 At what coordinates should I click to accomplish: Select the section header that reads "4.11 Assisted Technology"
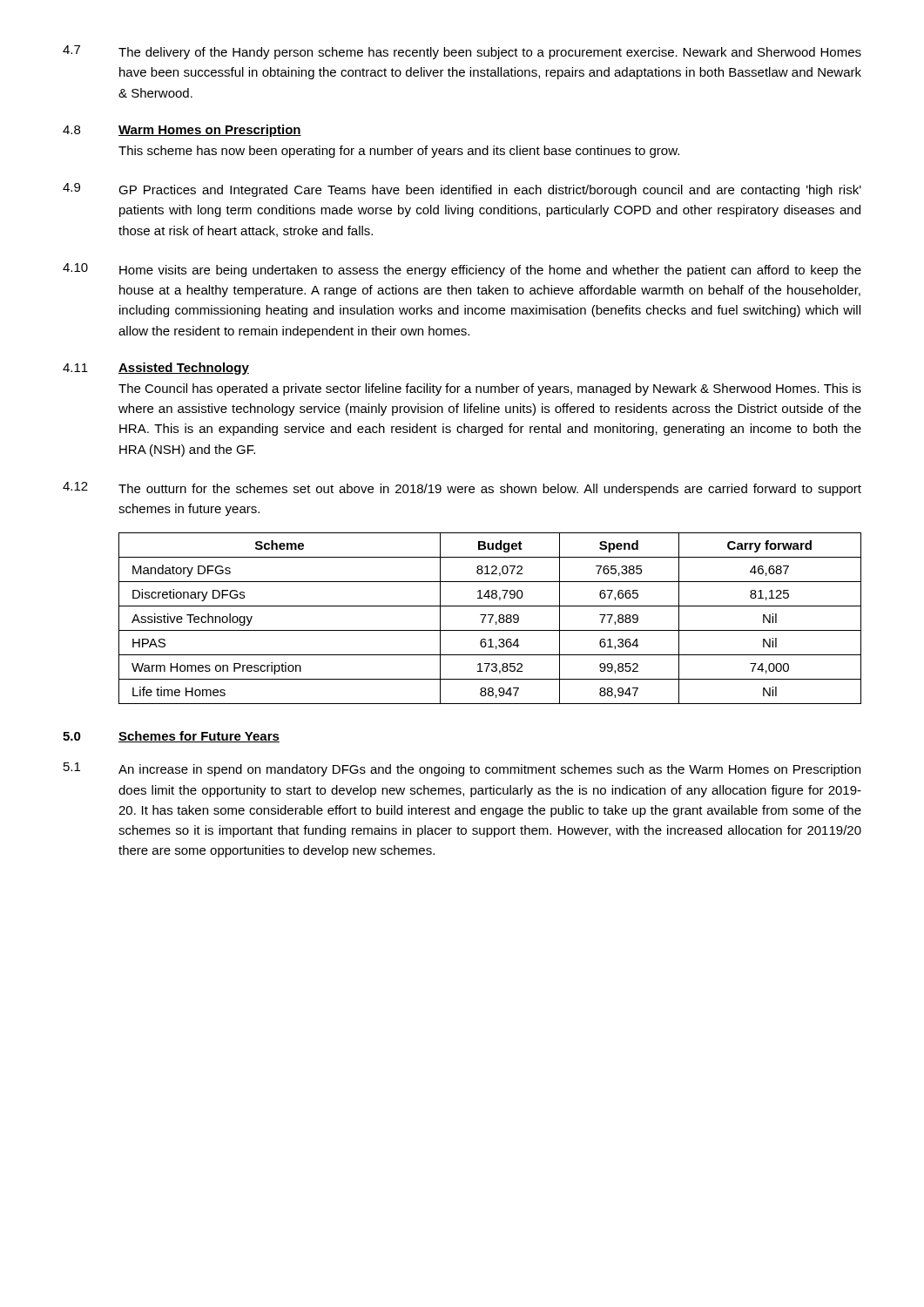[156, 367]
